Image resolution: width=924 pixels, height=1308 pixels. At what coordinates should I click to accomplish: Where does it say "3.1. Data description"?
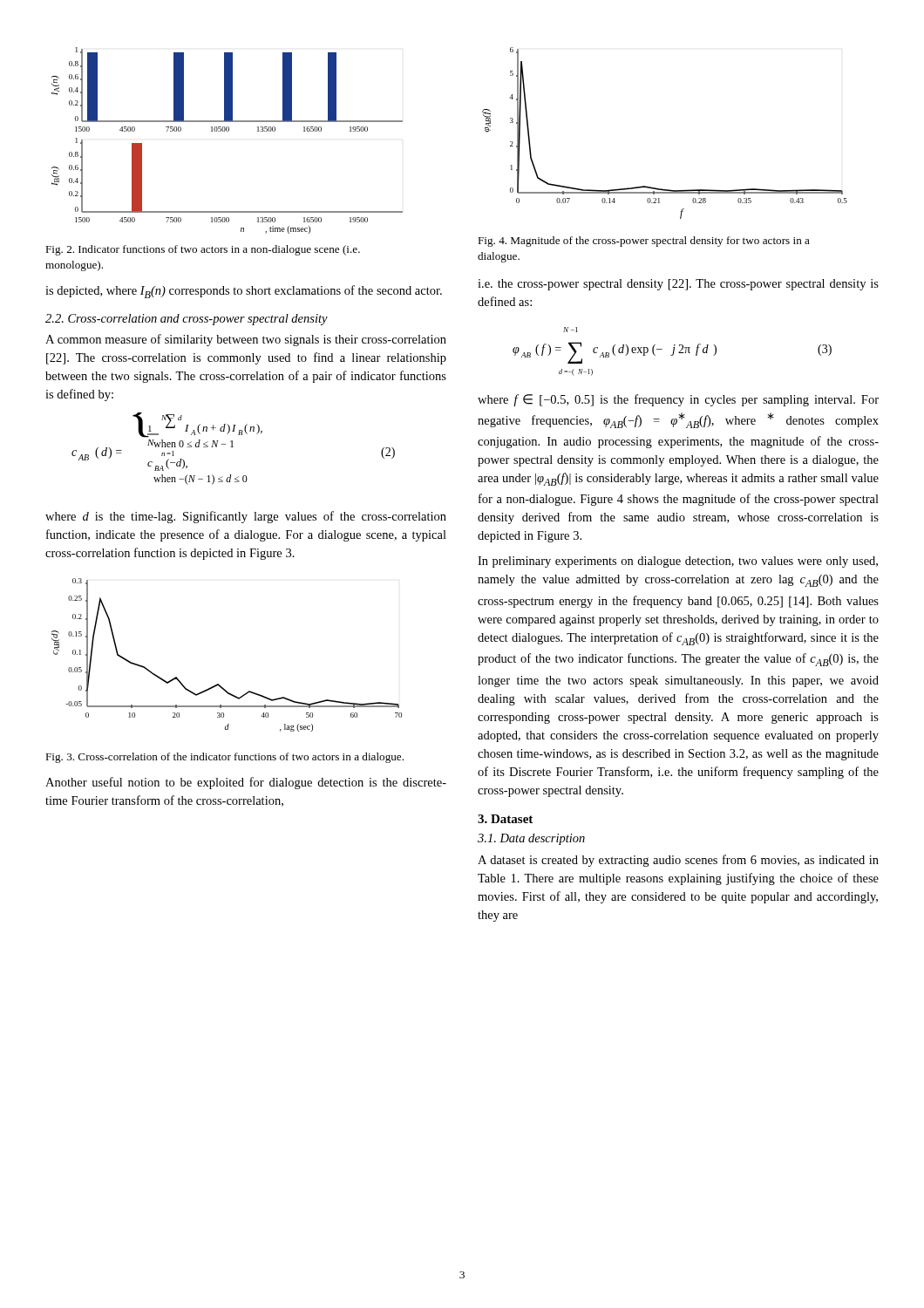[x=531, y=838]
